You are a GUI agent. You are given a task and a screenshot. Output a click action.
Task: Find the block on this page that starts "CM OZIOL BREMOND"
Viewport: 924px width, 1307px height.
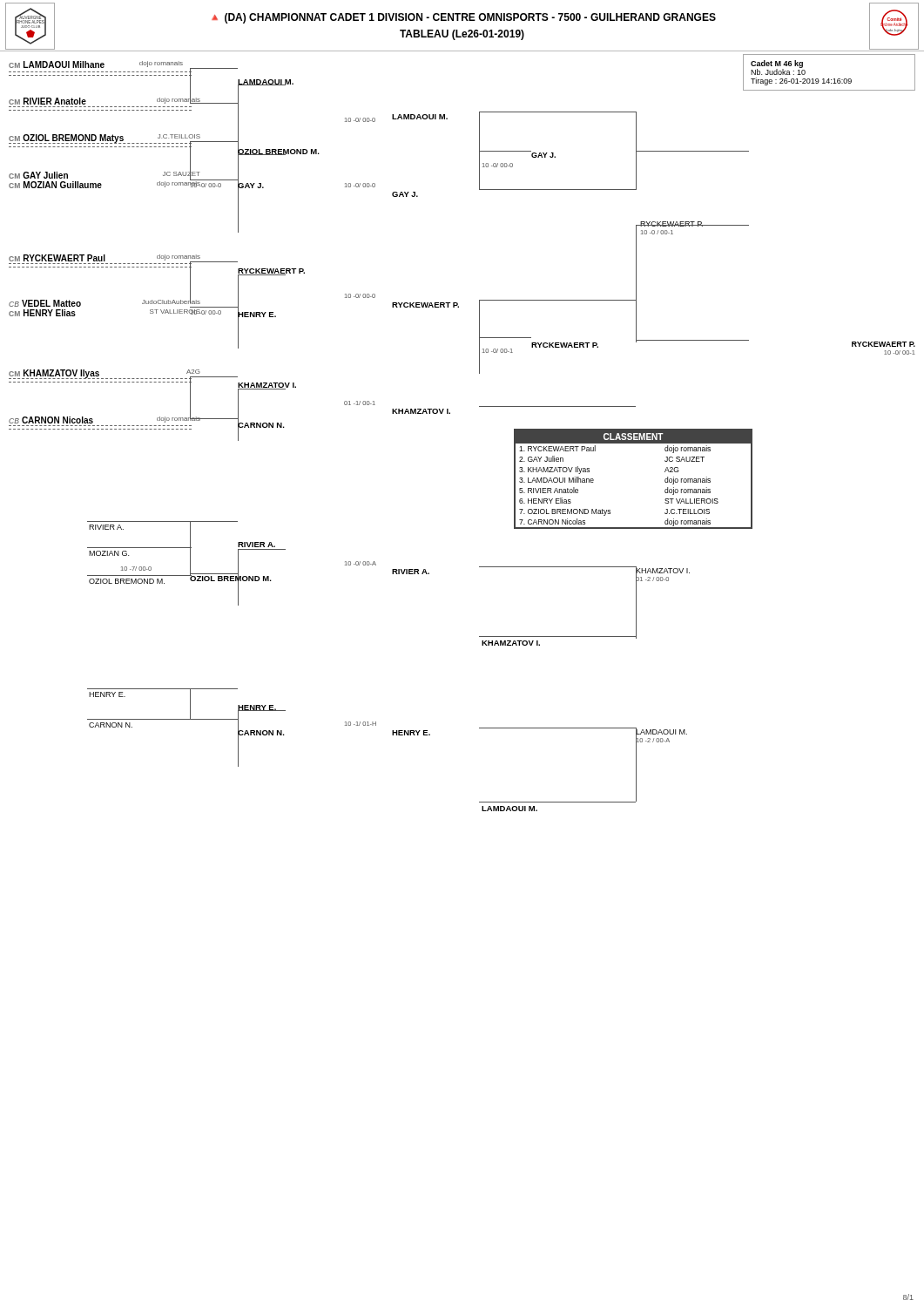point(105,138)
